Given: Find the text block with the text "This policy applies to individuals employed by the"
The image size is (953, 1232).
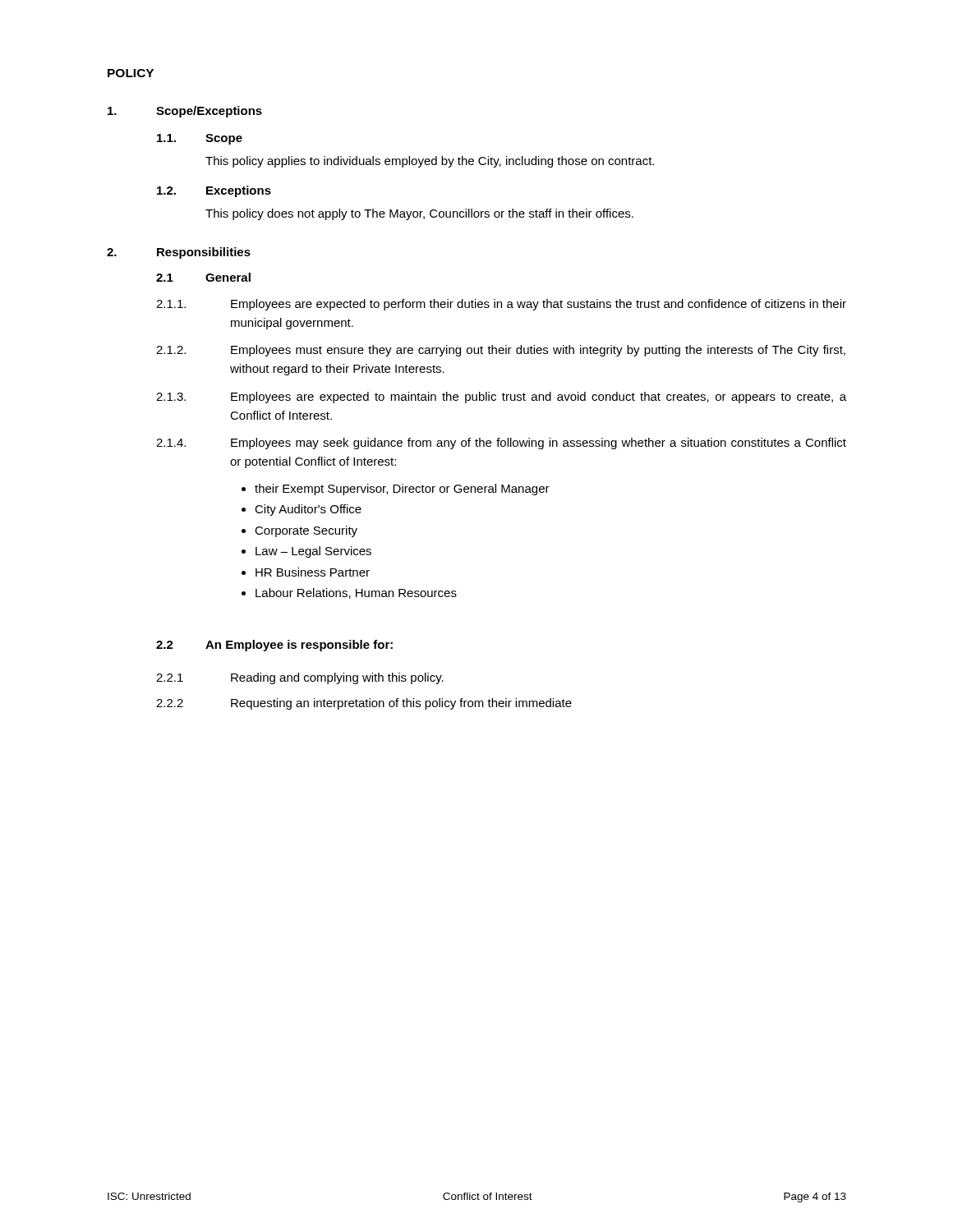Looking at the screenshot, I should point(430,161).
